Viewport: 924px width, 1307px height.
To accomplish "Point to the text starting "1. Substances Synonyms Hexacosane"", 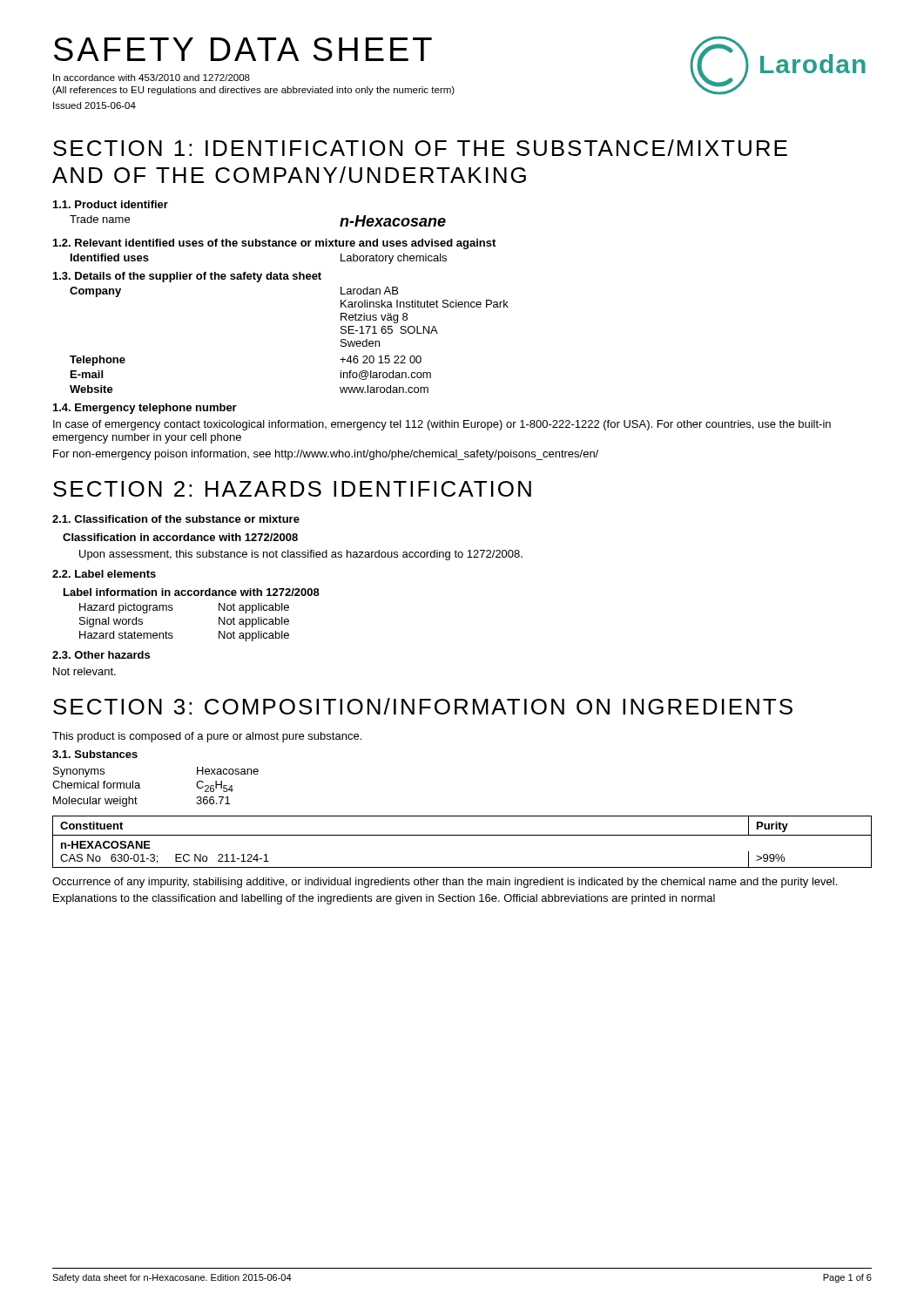I will coord(95,754).
